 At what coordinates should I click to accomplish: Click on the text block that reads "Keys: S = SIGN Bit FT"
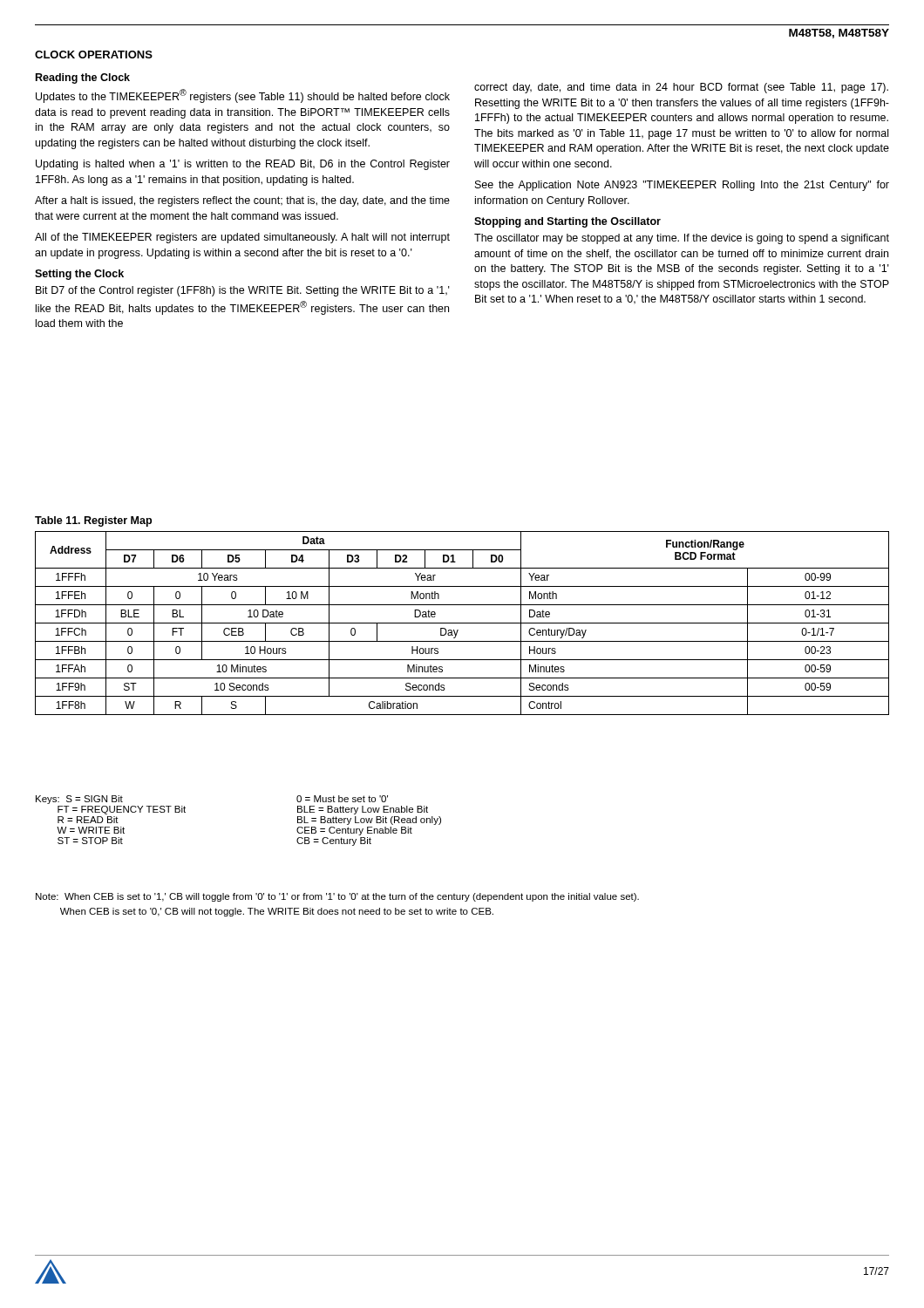tap(331, 820)
